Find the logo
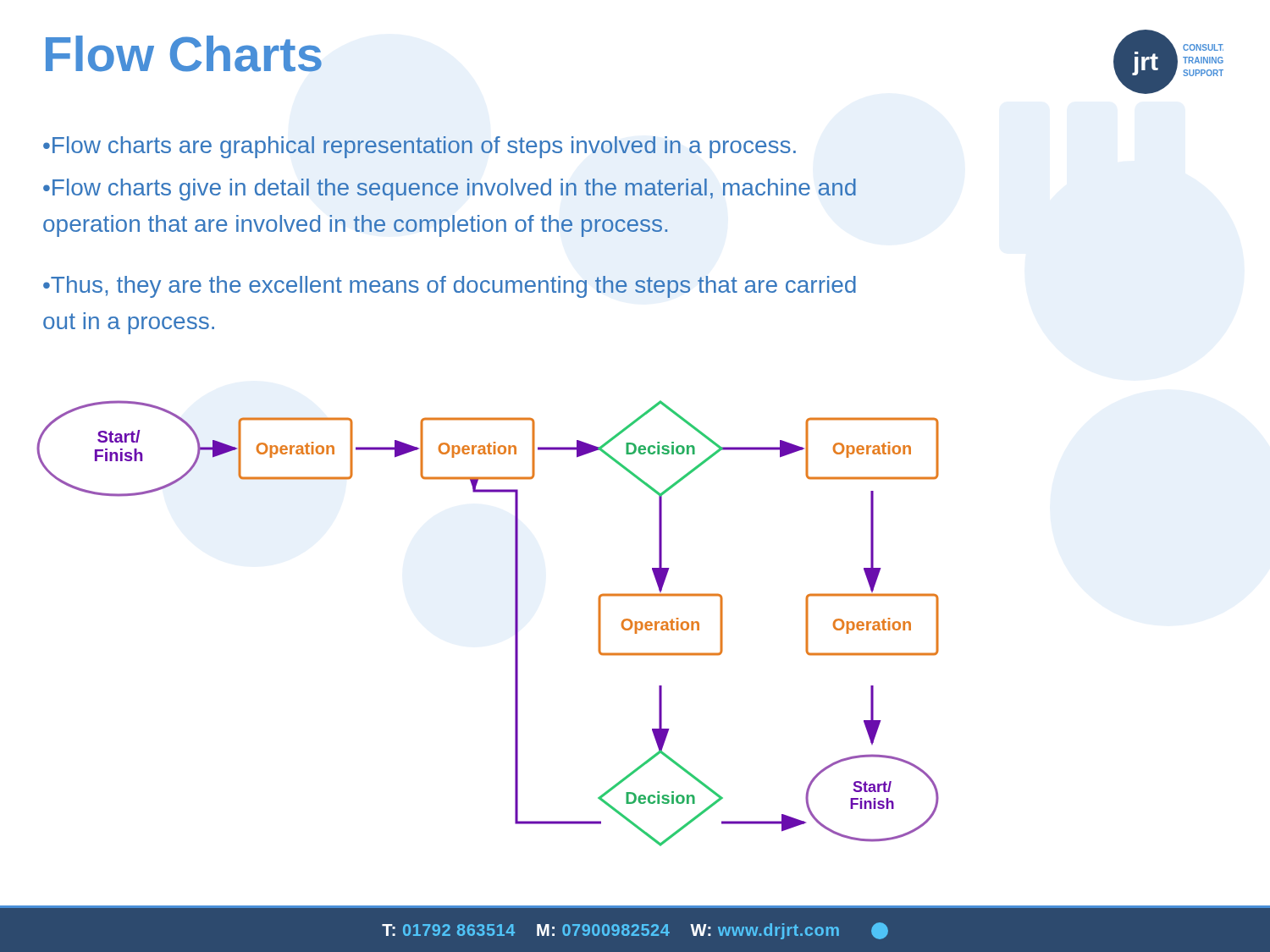Screen dimensions: 952x1270 tap(1168, 62)
